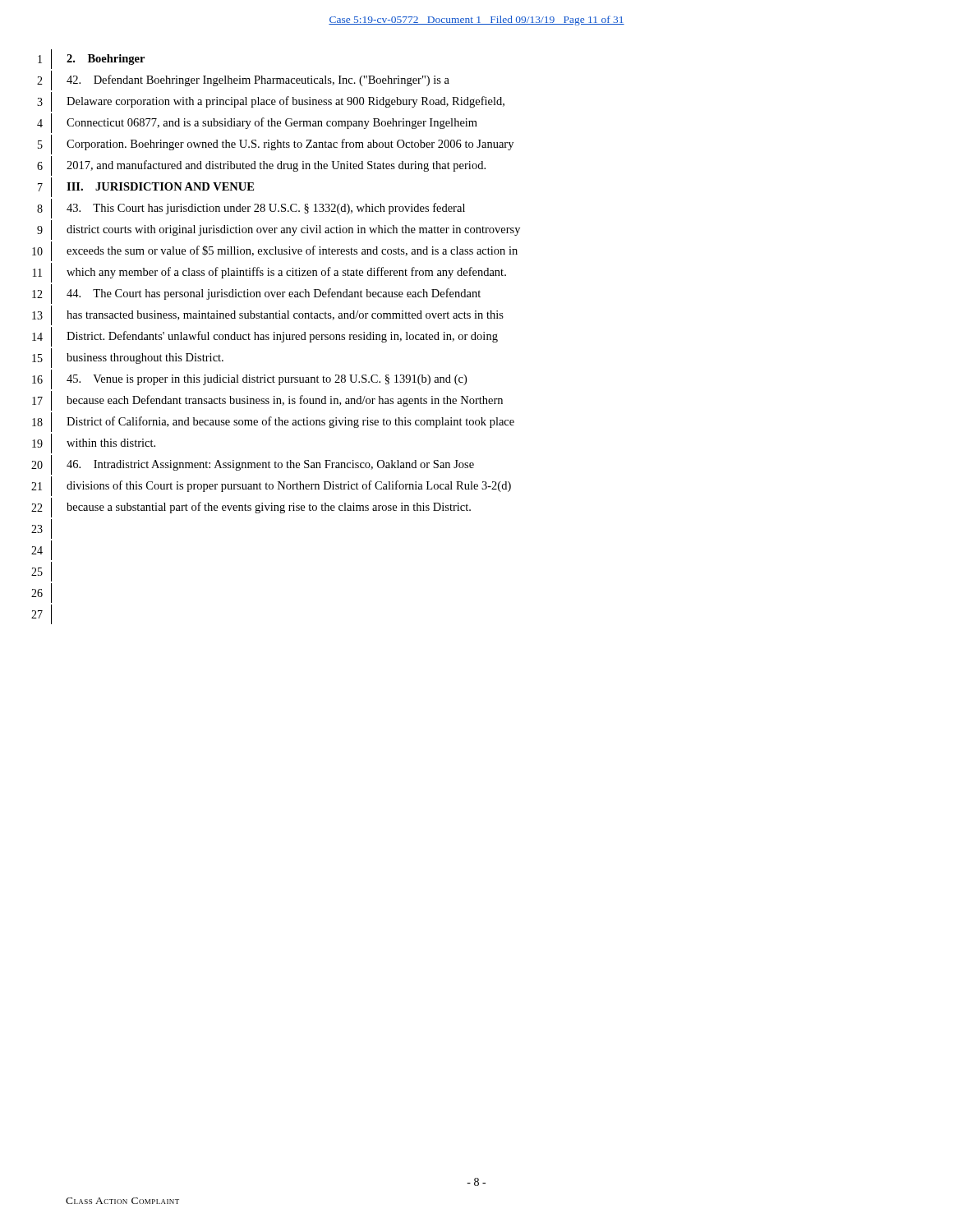The image size is (953, 1232).
Task: Find the passage starting "7 III. JURISDICTION AND VENUE"
Action: (x=146, y=187)
